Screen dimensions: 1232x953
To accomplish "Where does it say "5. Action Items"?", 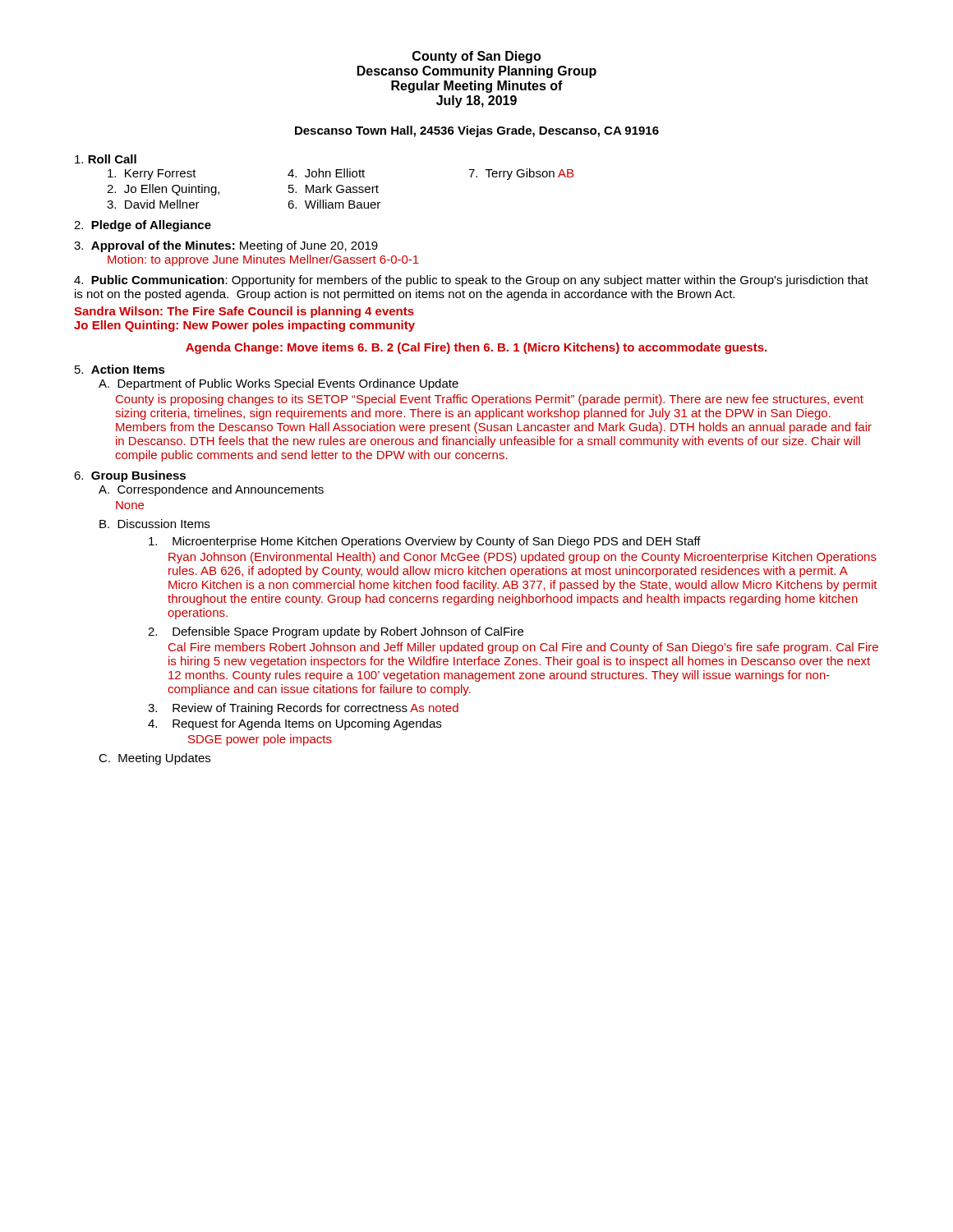I will (120, 369).
